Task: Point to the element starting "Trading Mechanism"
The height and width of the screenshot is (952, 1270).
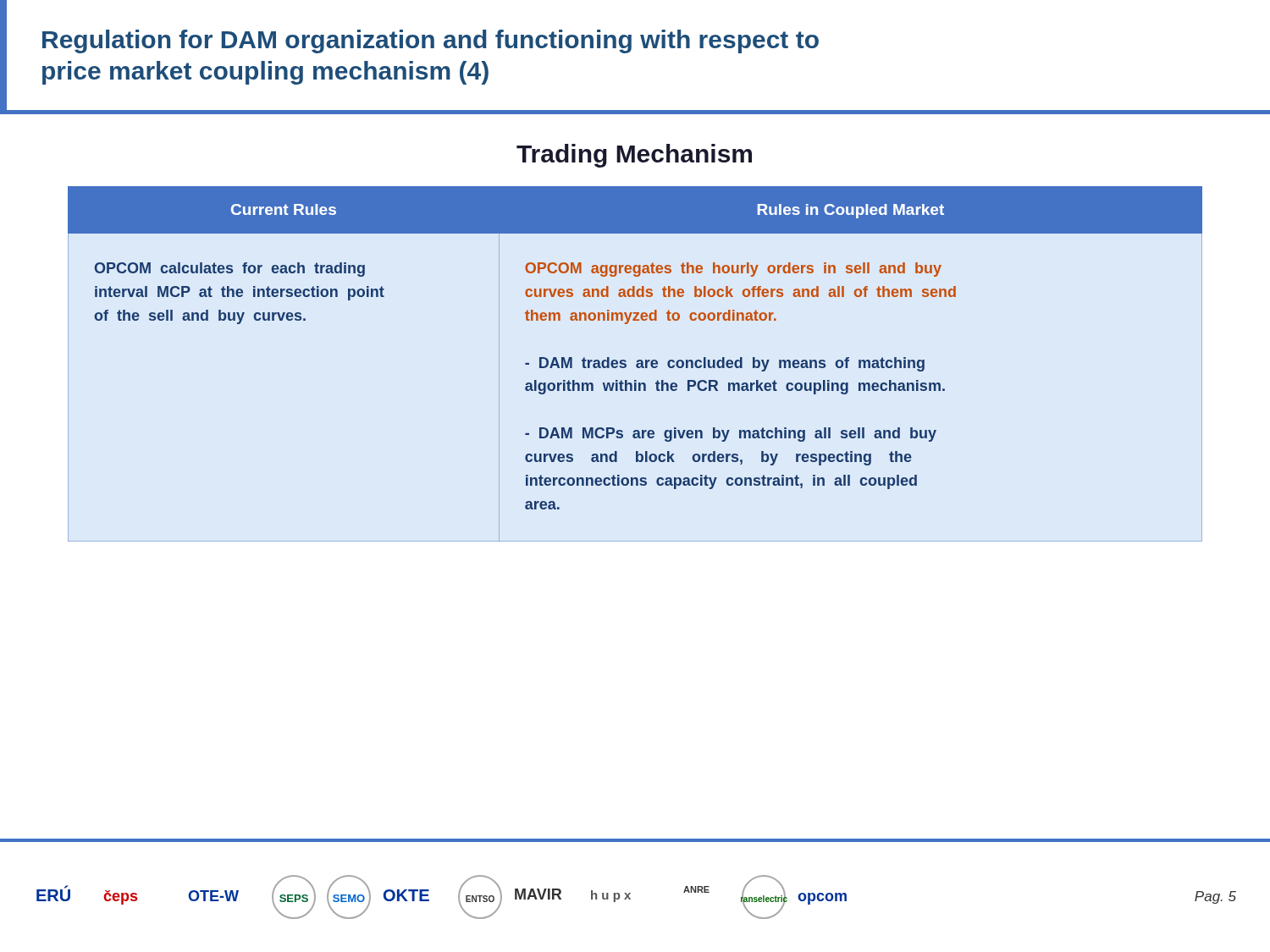Action: [x=635, y=154]
